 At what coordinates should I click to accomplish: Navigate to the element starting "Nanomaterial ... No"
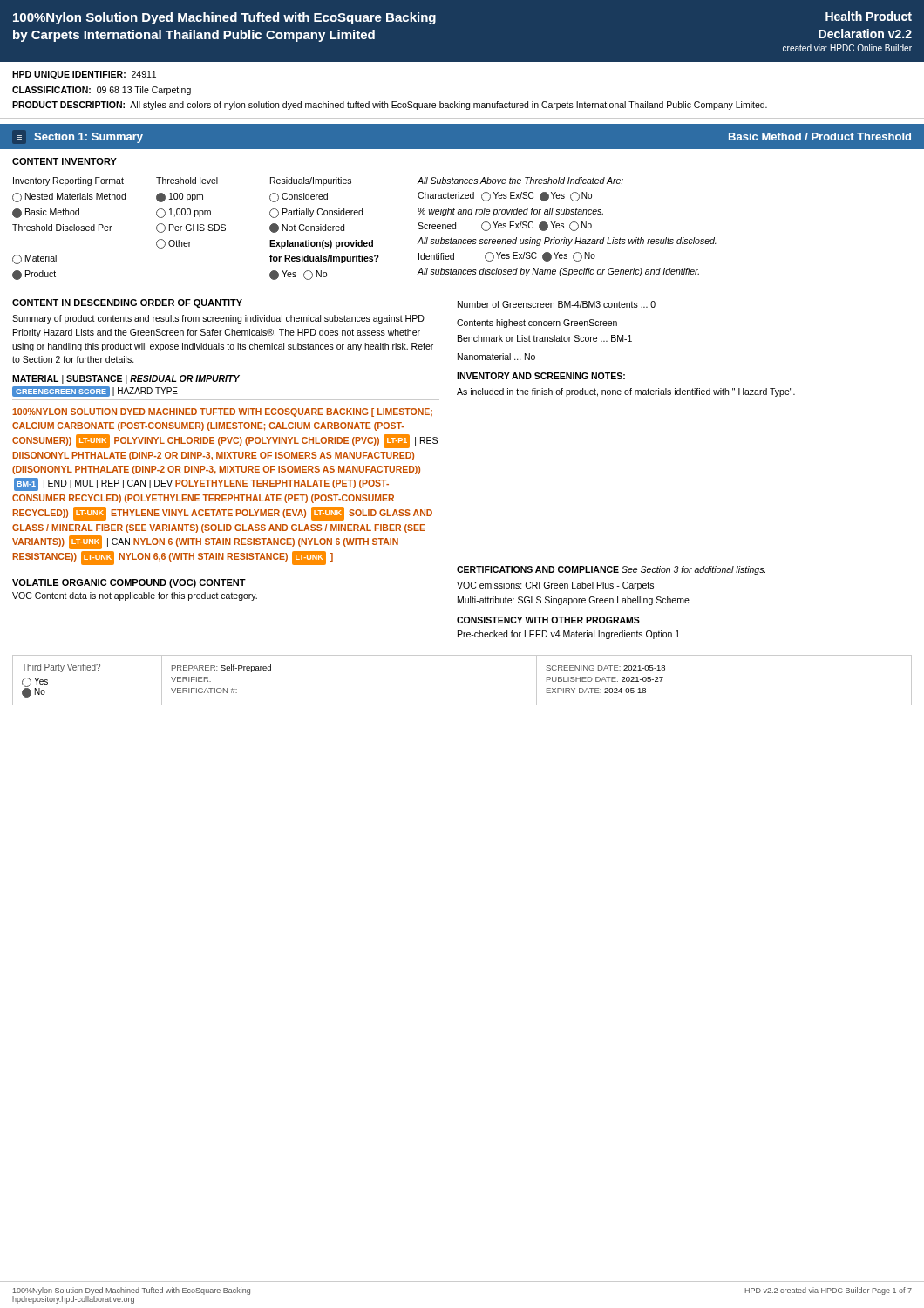[x=496, y=357]
